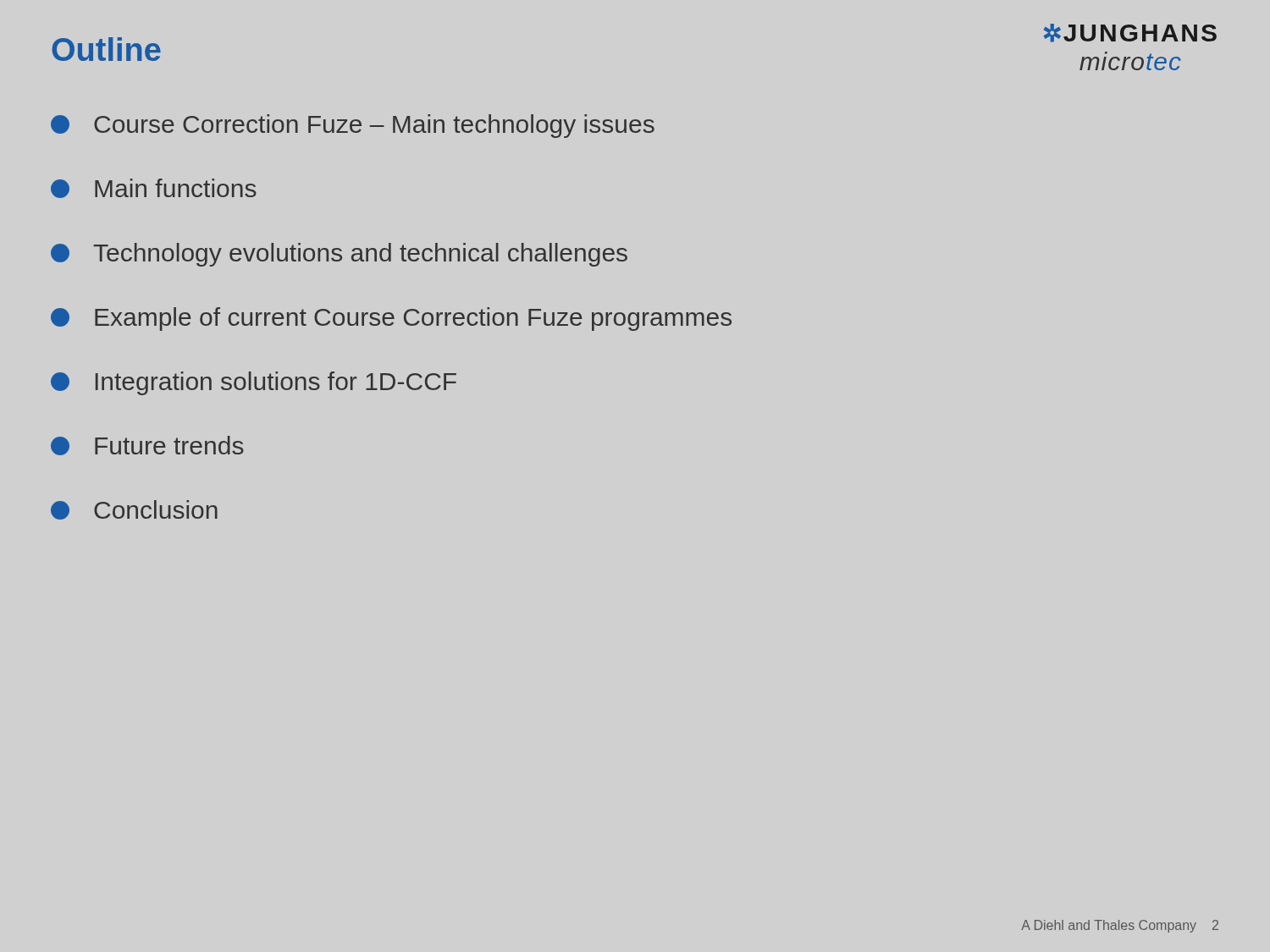Viewport: 1270px width, 952px height.
Task: Locate the block starting "Technology evolutions and technical challenges"
Action: coord(340,253)
